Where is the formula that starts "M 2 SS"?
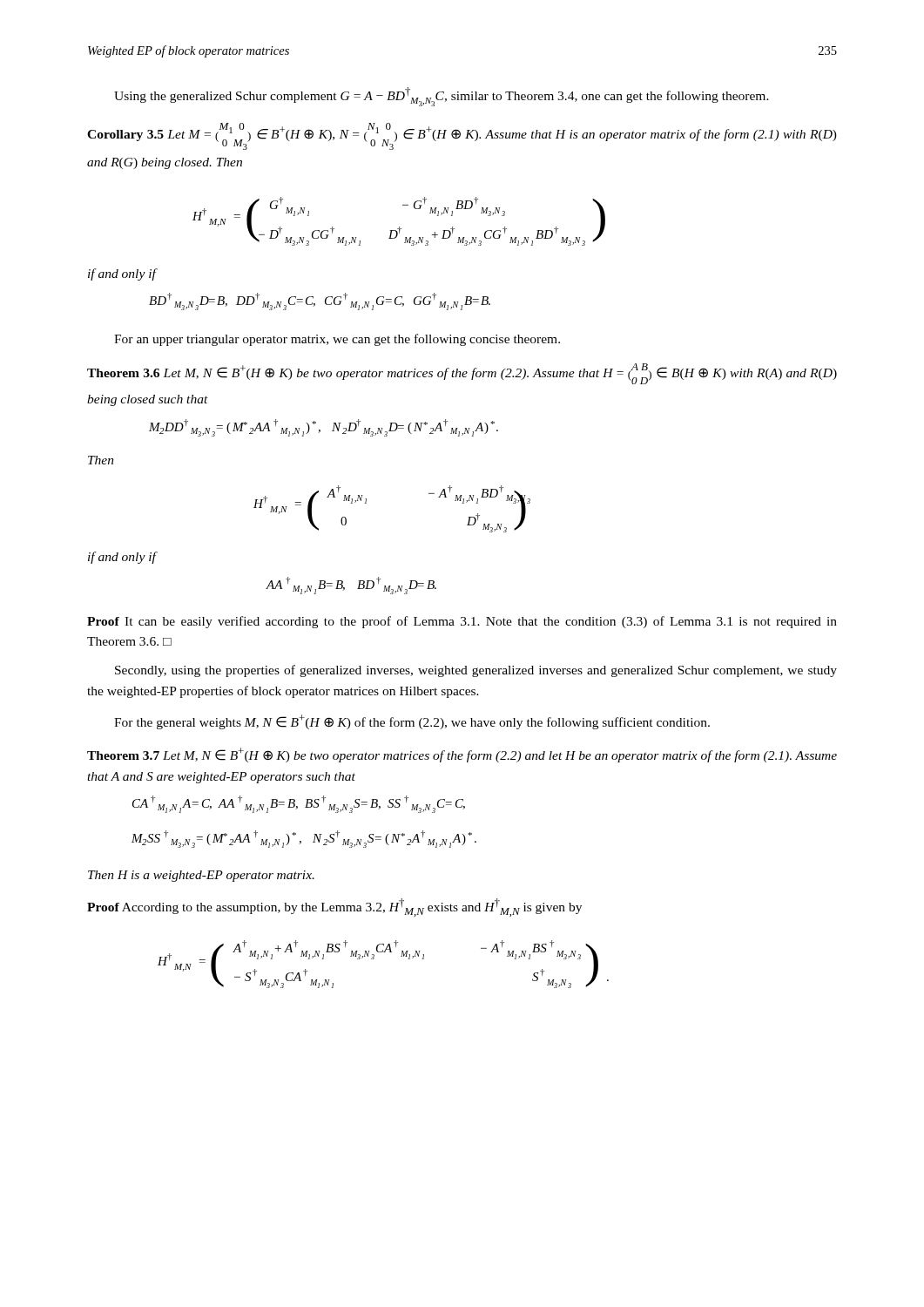The width and height of the screenshot is (924, 1307). [462, 839]
